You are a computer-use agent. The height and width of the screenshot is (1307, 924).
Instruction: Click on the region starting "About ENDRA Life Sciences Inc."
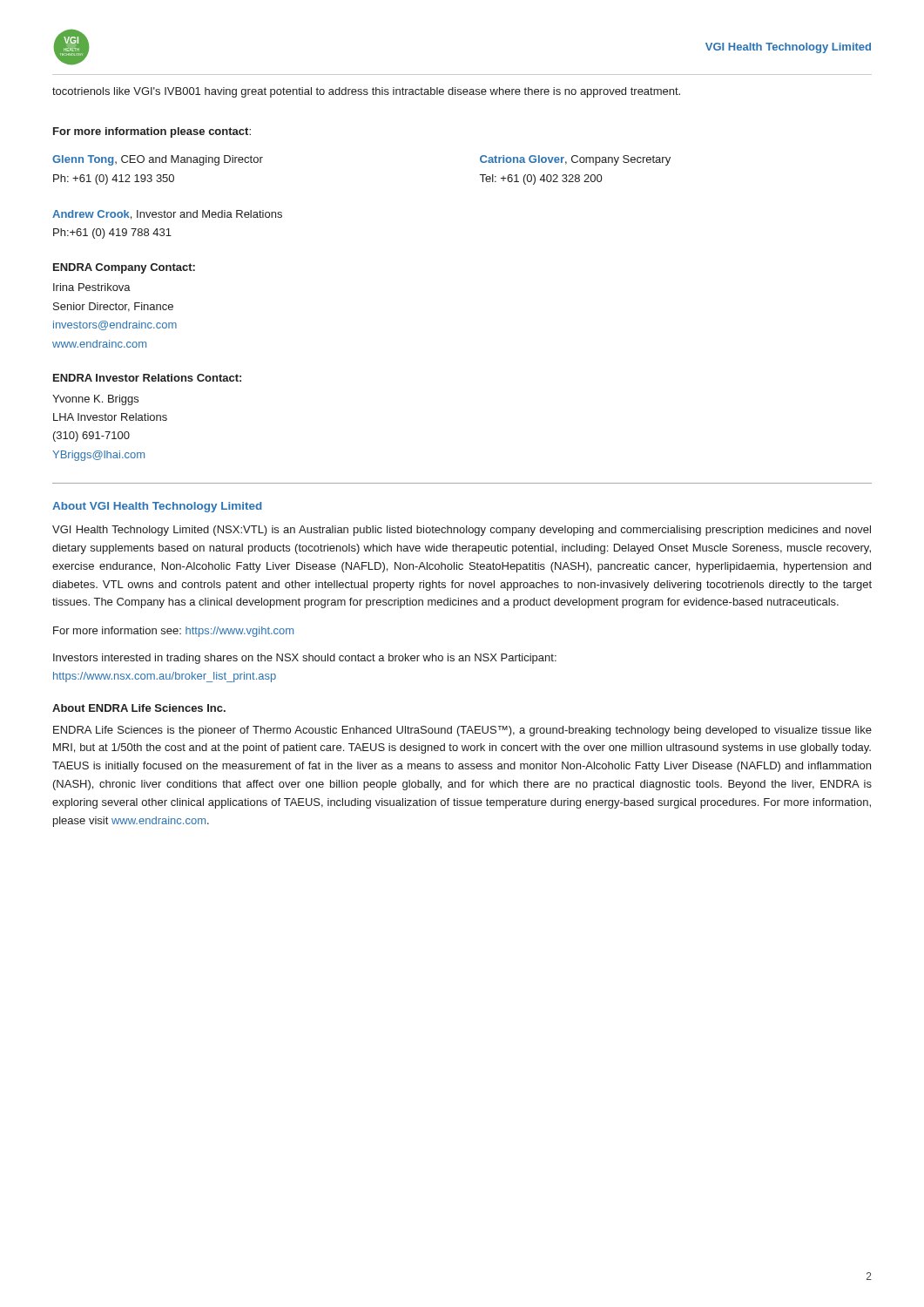click(x=139, y=708)
